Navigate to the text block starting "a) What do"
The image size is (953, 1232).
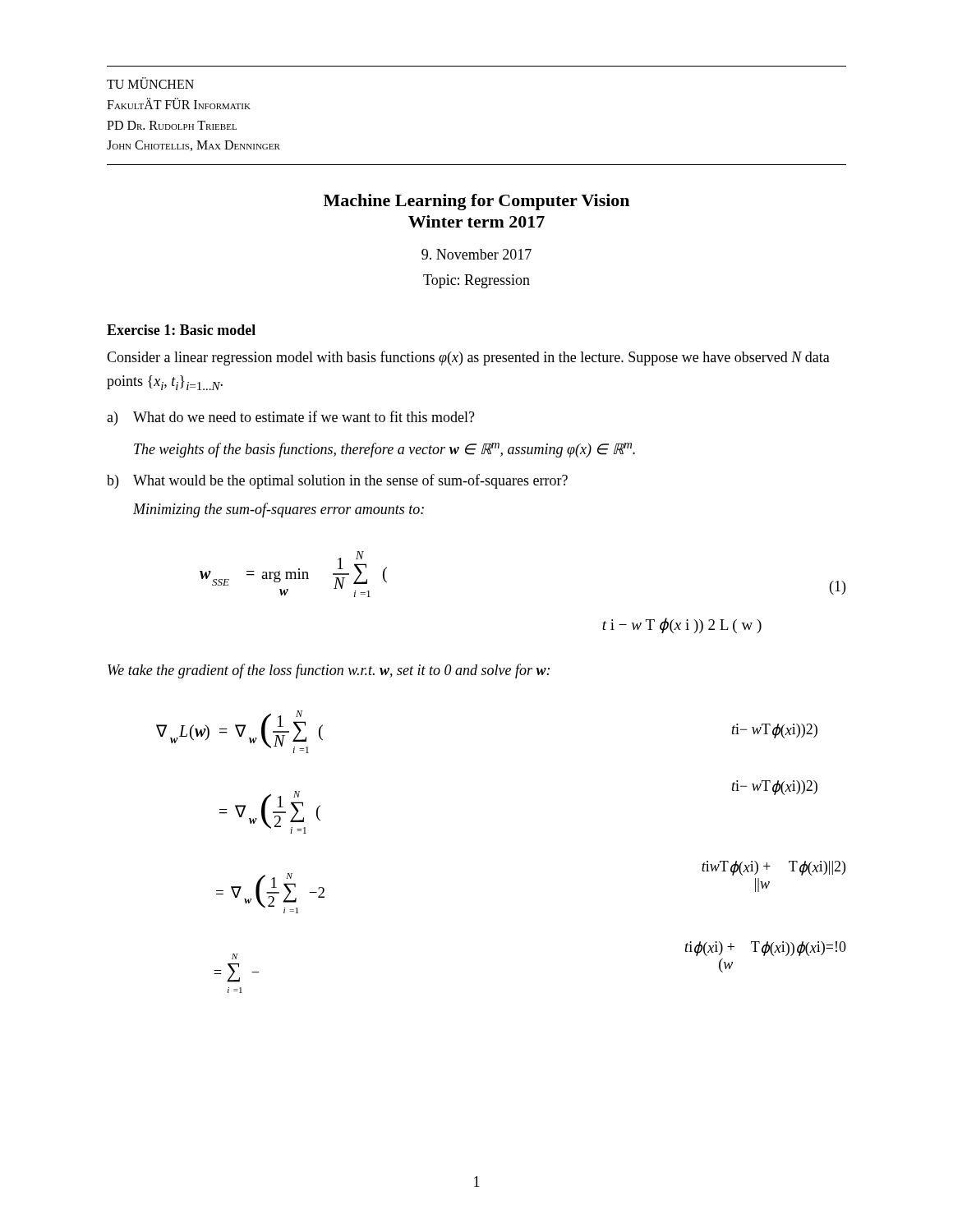click(476, 417)
